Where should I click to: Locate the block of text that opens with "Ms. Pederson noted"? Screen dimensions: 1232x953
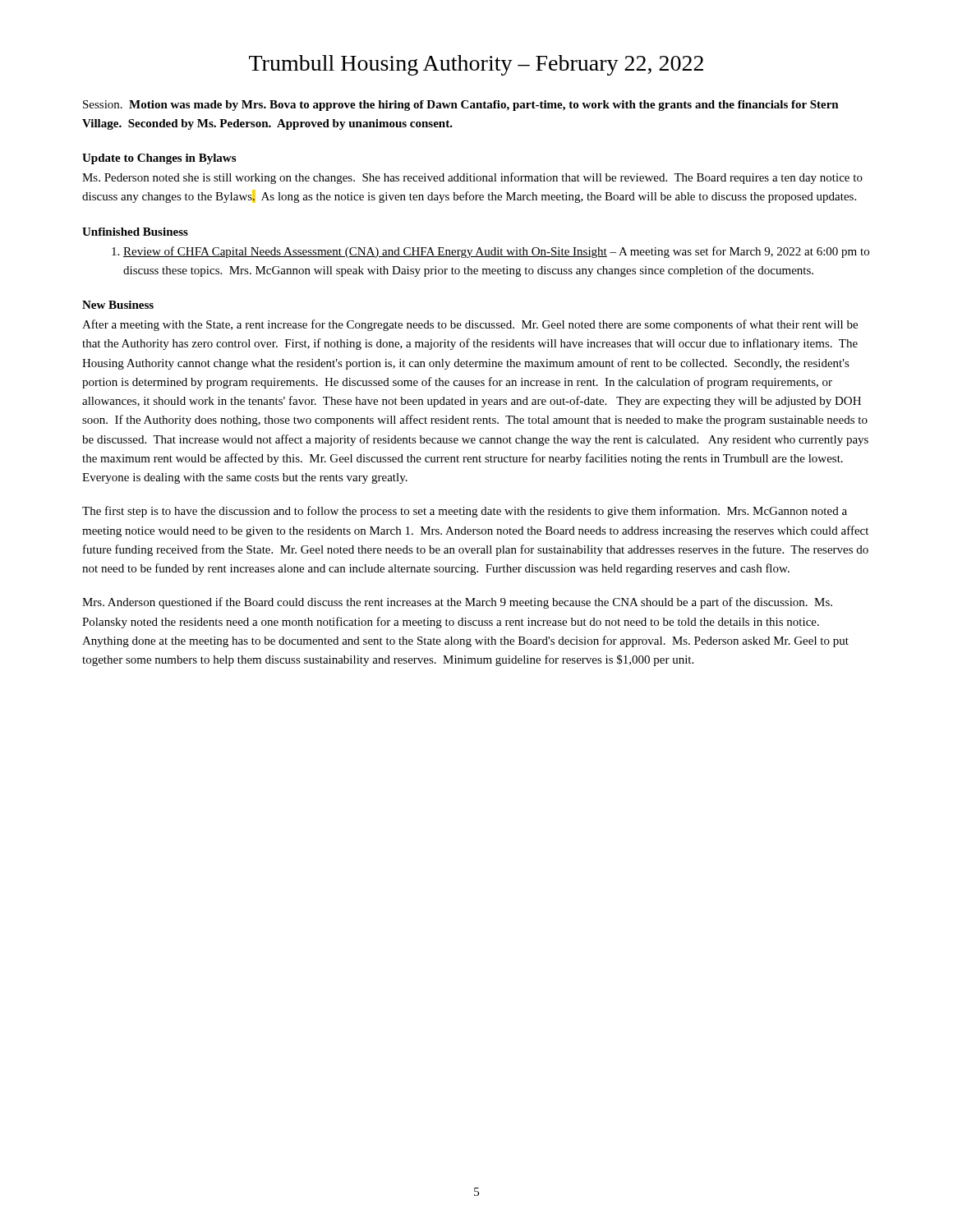pyautogui.click(x=472, y=187)
